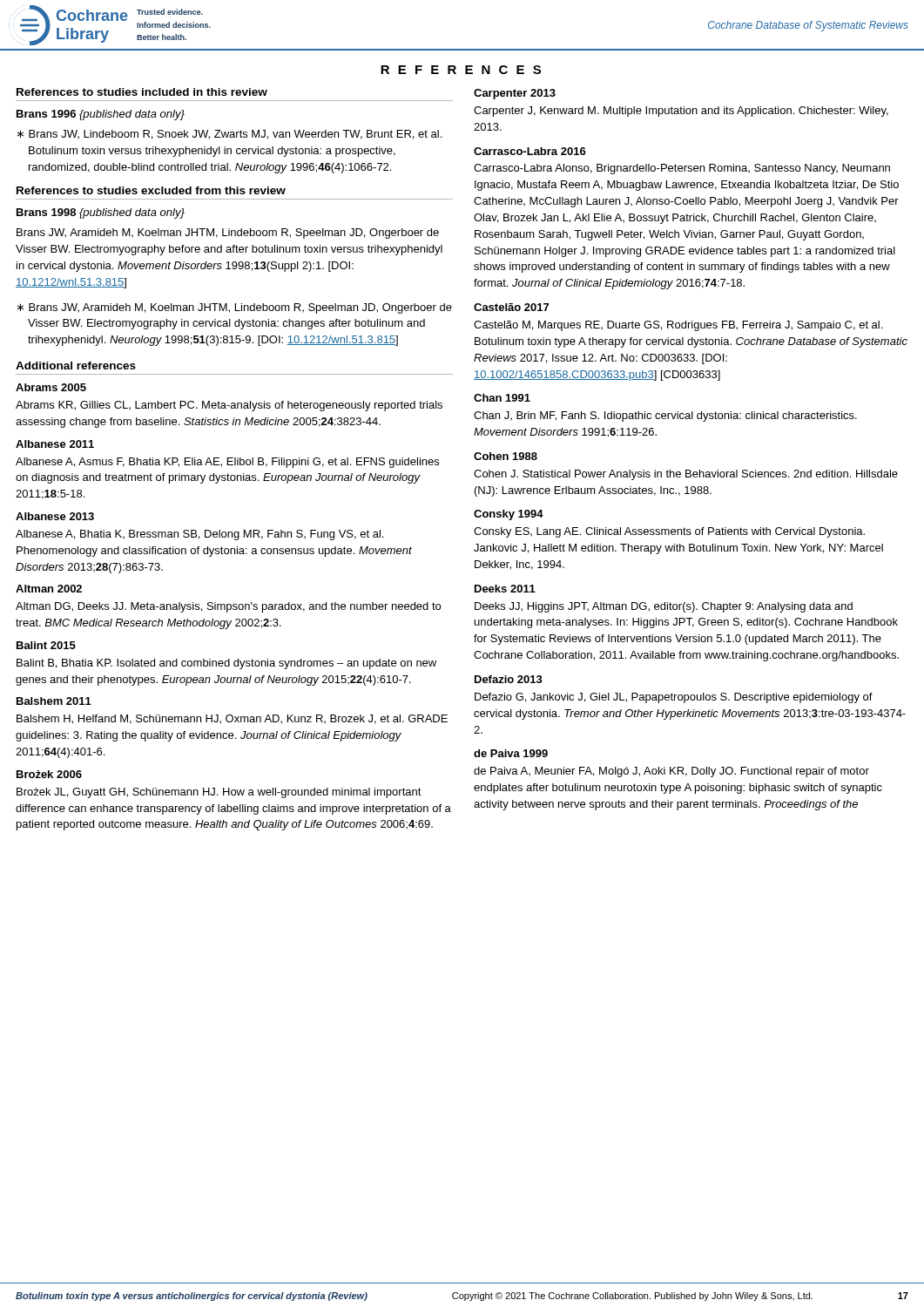Locate the block starting "Cohen 1988 Cohen J. Statistical"

click(x=691, y=472)
